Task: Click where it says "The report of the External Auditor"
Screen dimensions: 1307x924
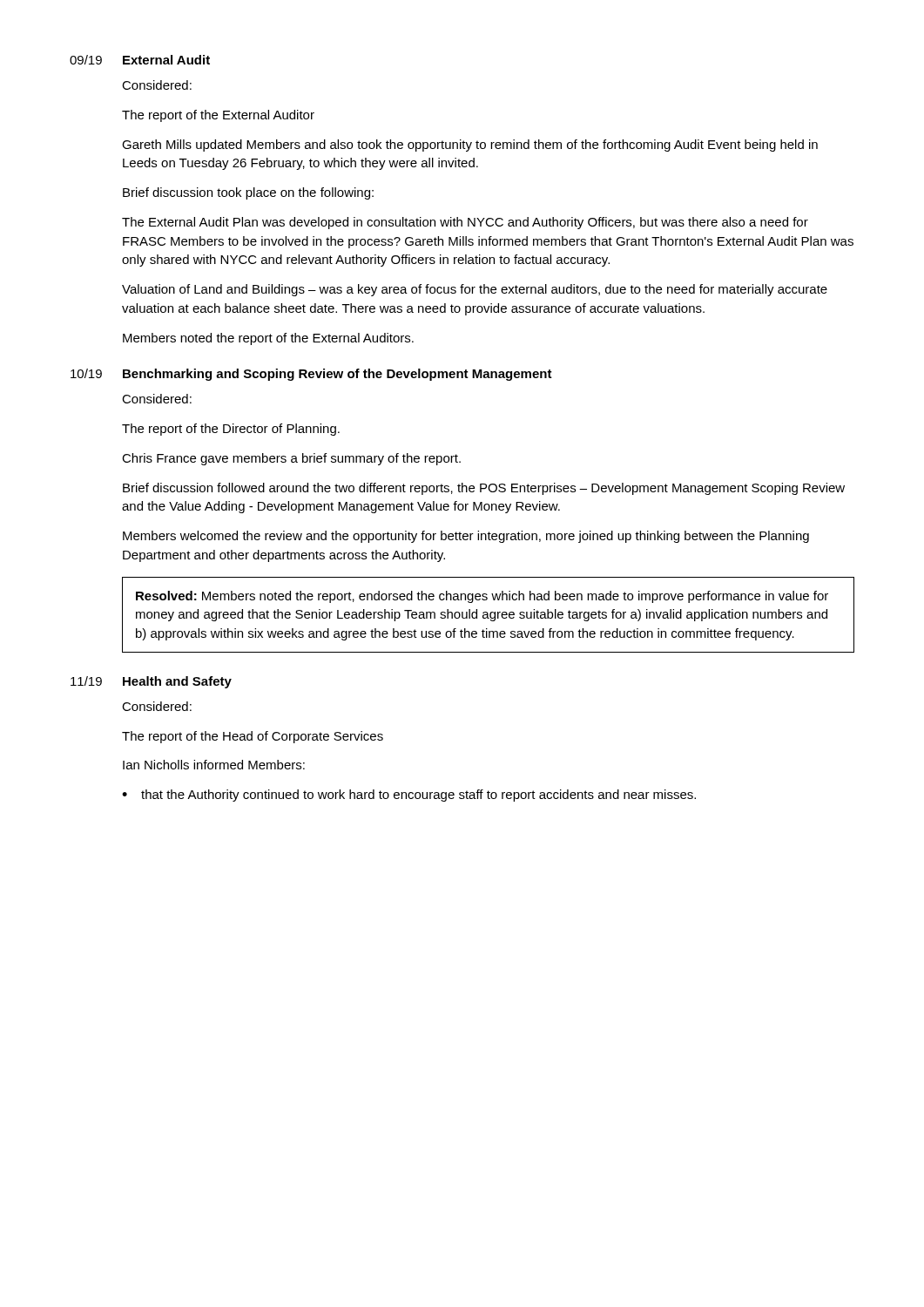Action: pyautogui.click(x=218, y=114)
